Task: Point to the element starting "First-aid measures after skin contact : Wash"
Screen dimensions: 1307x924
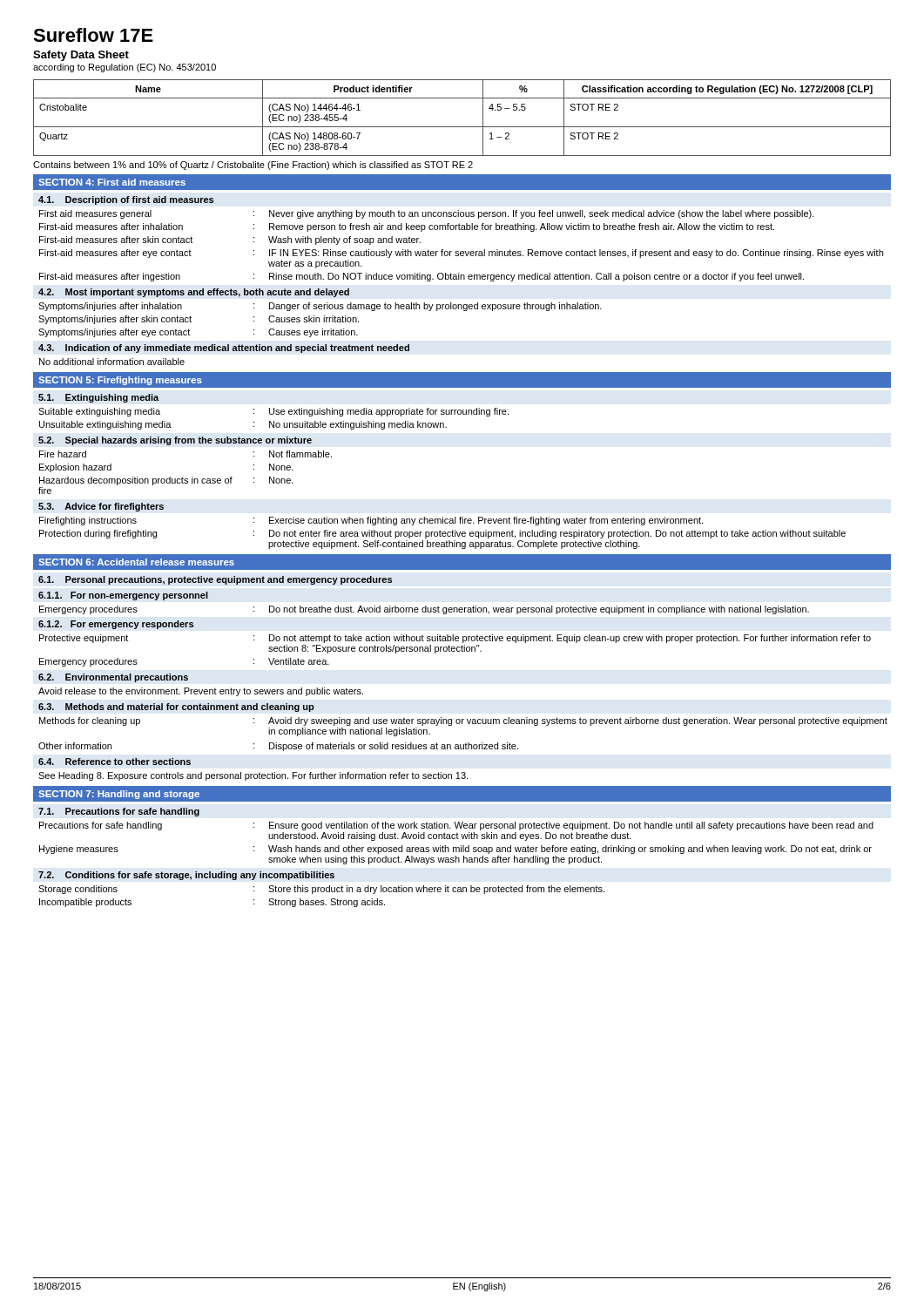Action: [462, 240]
